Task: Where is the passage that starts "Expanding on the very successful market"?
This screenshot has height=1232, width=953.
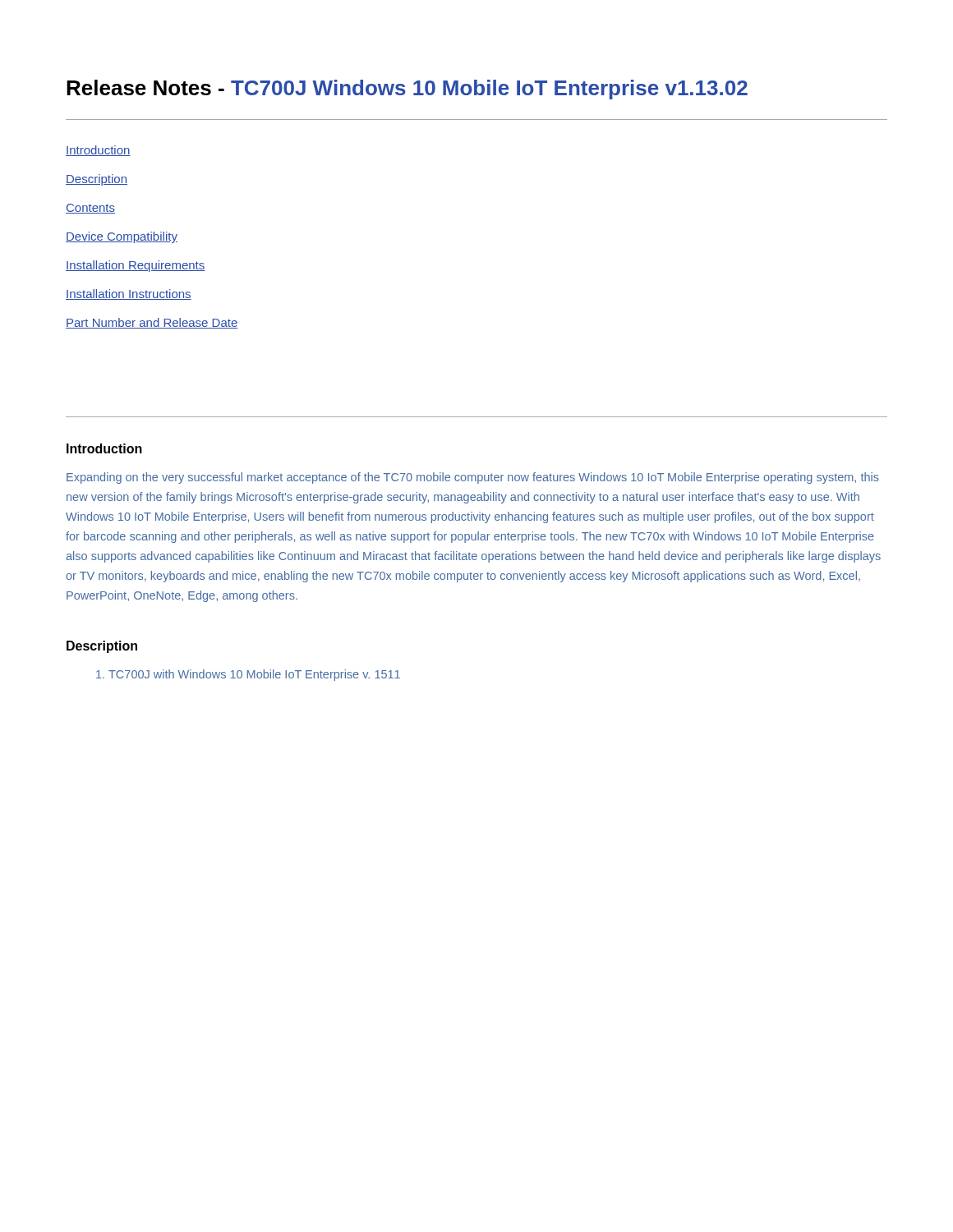Action: [473, 536]
